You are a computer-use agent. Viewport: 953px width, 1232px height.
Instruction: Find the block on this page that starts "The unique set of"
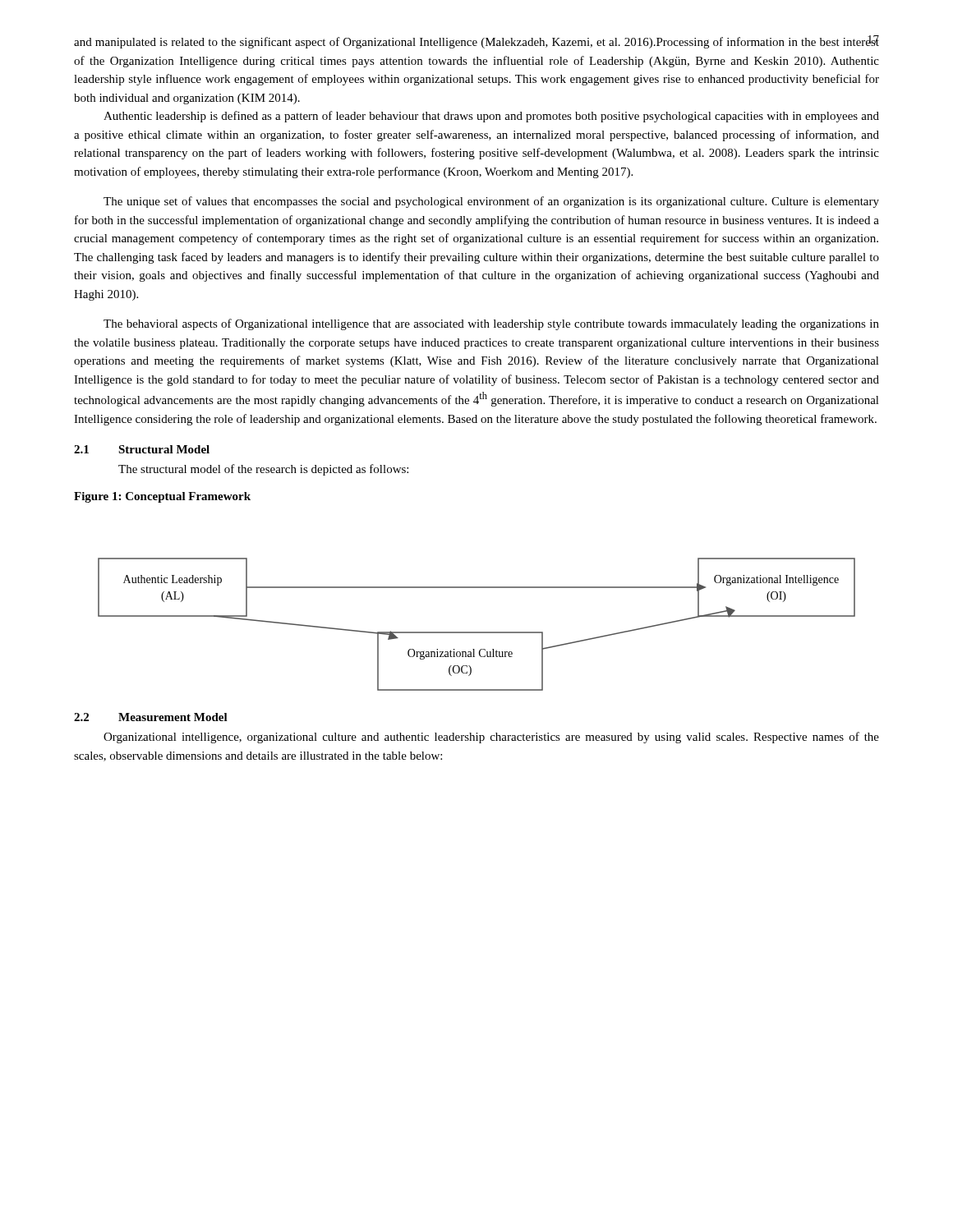click(476, 248)
